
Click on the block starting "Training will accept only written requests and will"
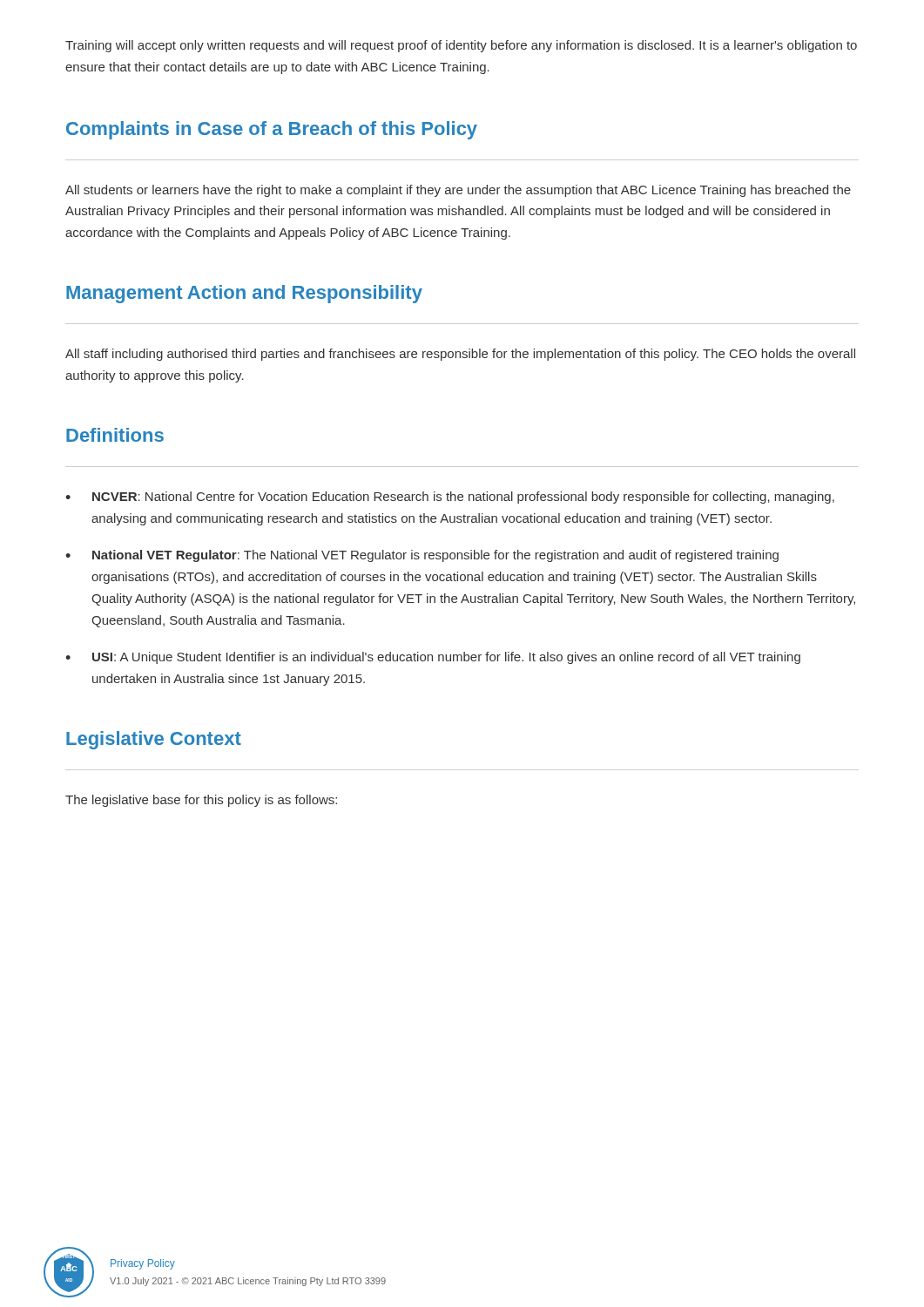[461, 56]
